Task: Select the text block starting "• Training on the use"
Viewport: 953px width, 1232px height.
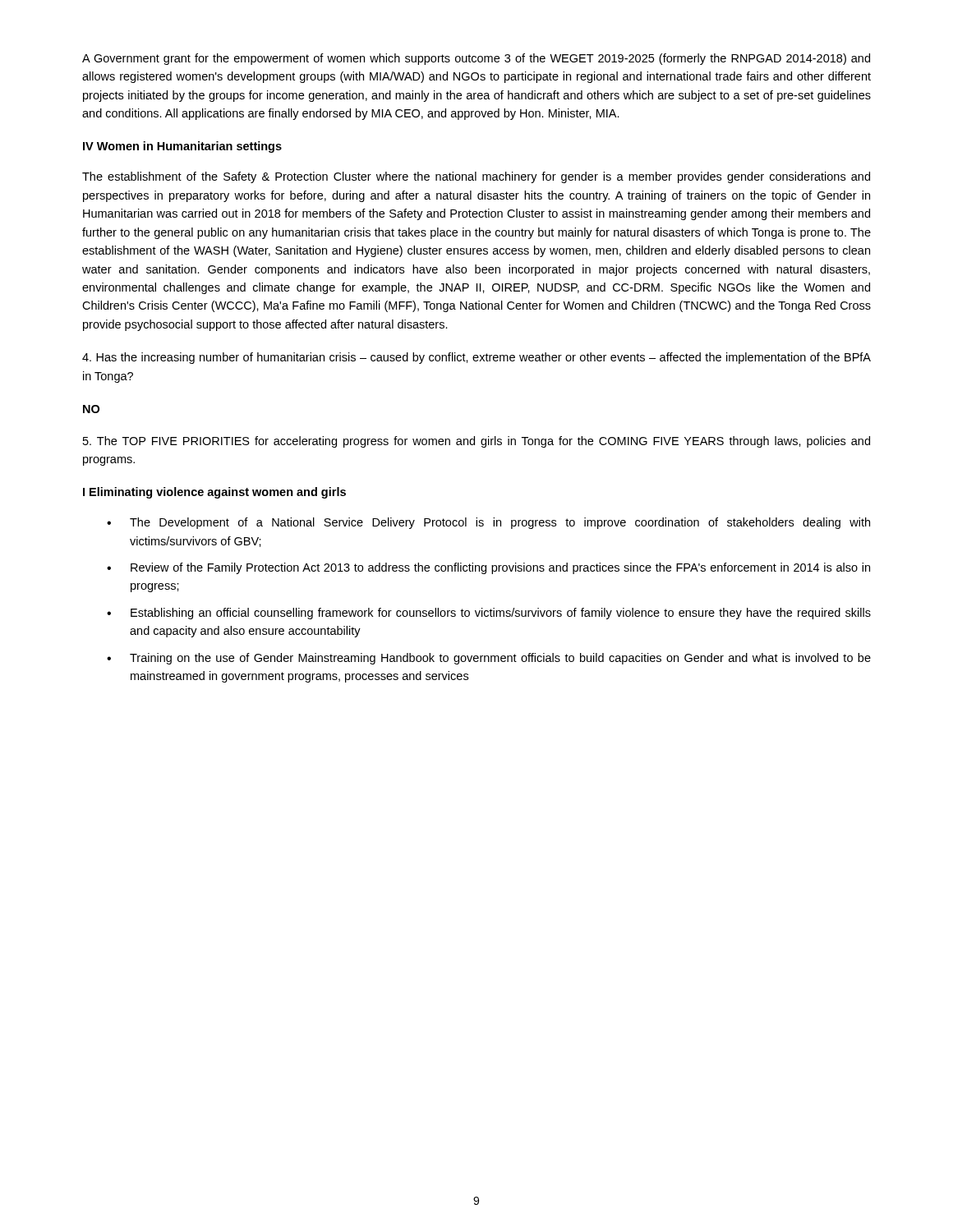Action: pos(489,667)
